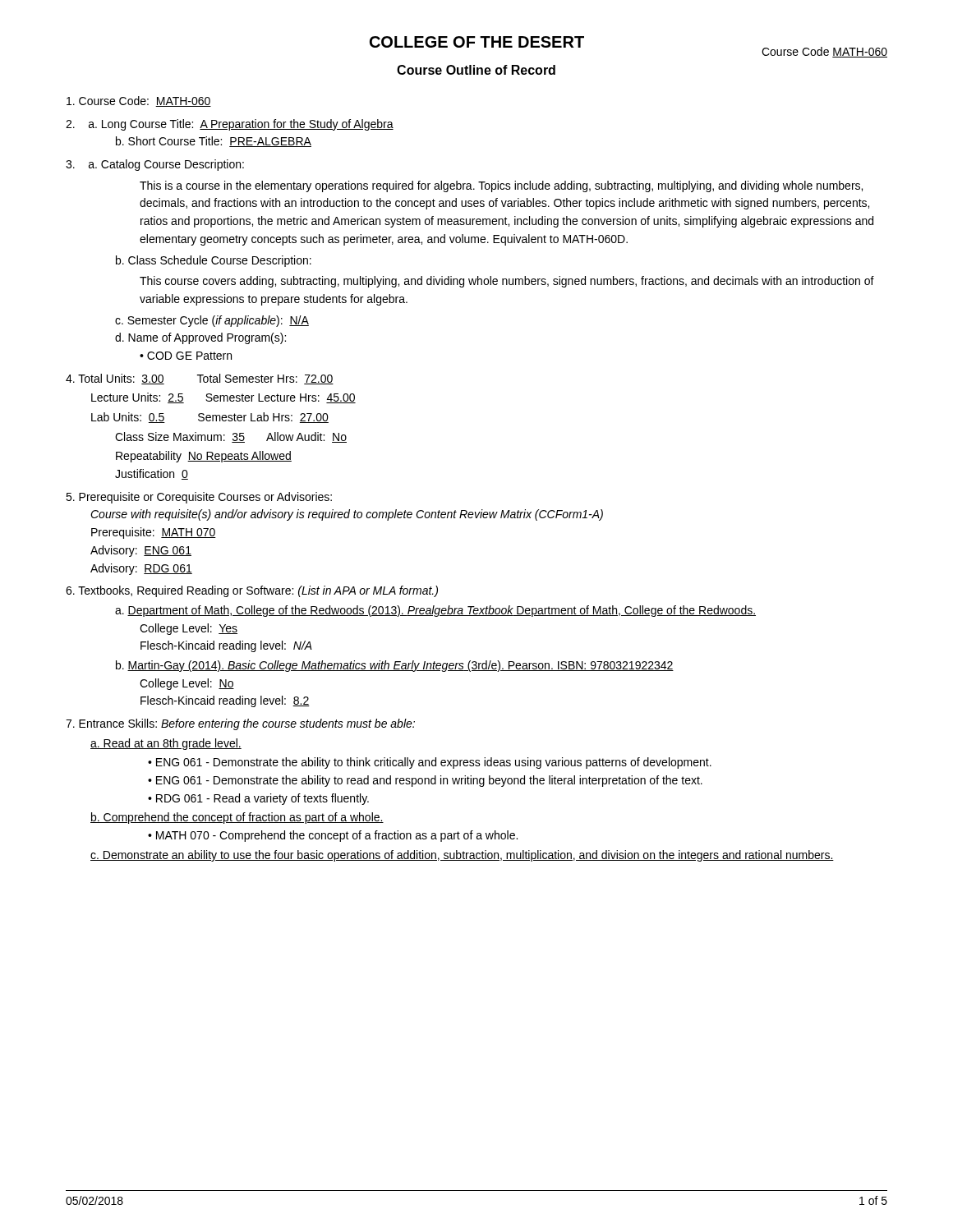Select the text block starting "4. Total Units:"
This screenshot has height=1232, width=953.
click(200, 379)
